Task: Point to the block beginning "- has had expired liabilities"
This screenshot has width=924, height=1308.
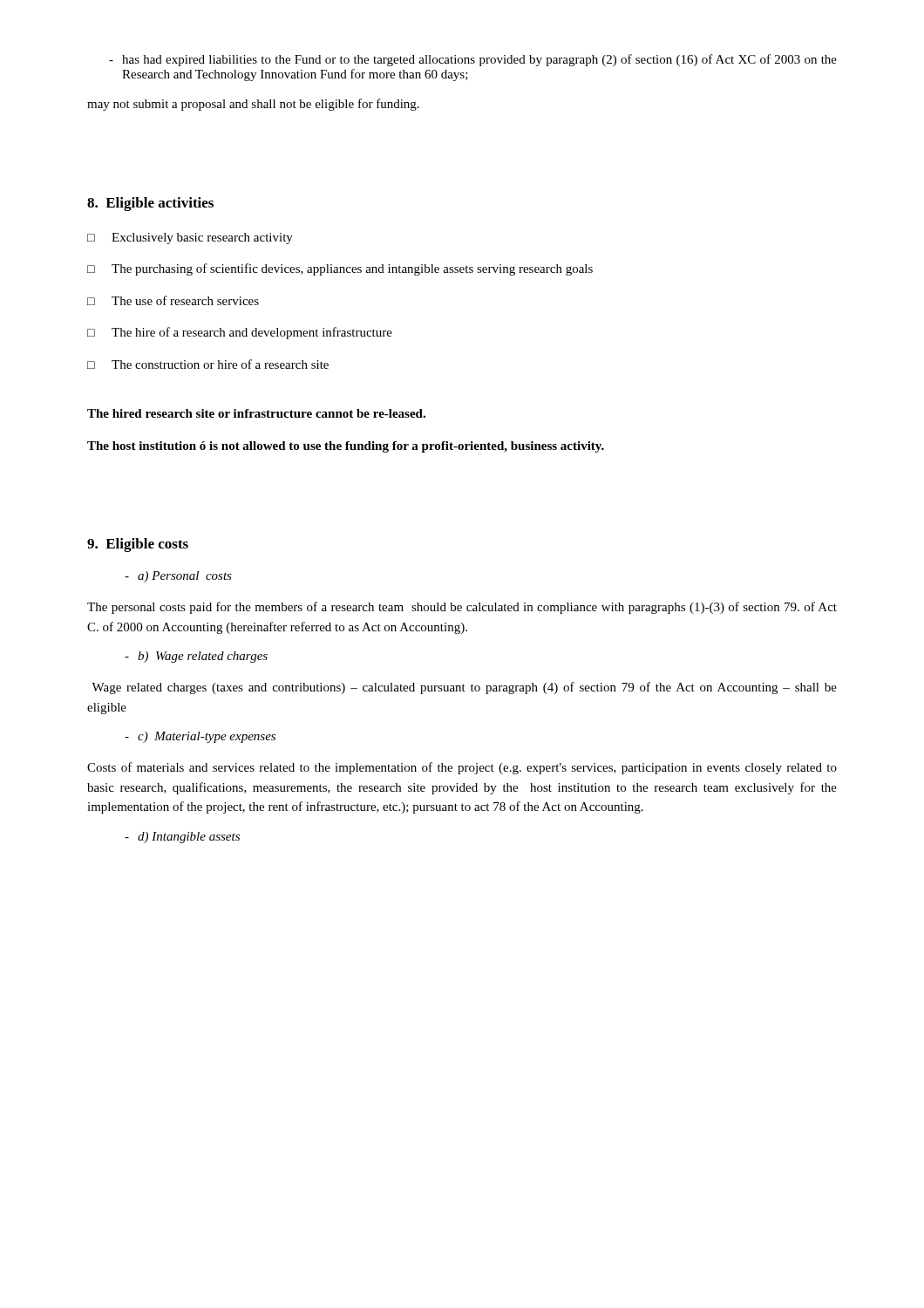Action: 462,67
